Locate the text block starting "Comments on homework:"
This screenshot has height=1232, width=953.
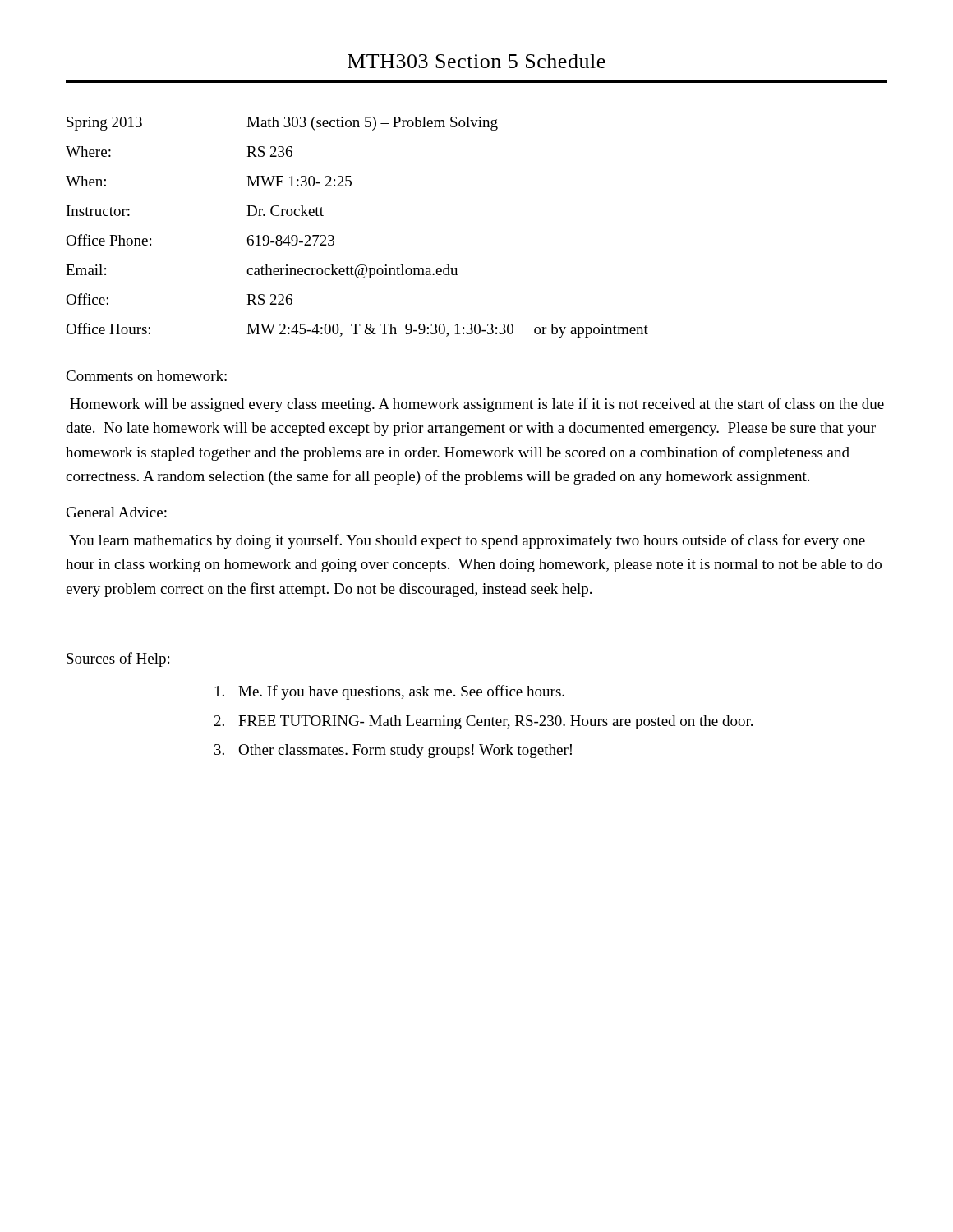(147, 376)
